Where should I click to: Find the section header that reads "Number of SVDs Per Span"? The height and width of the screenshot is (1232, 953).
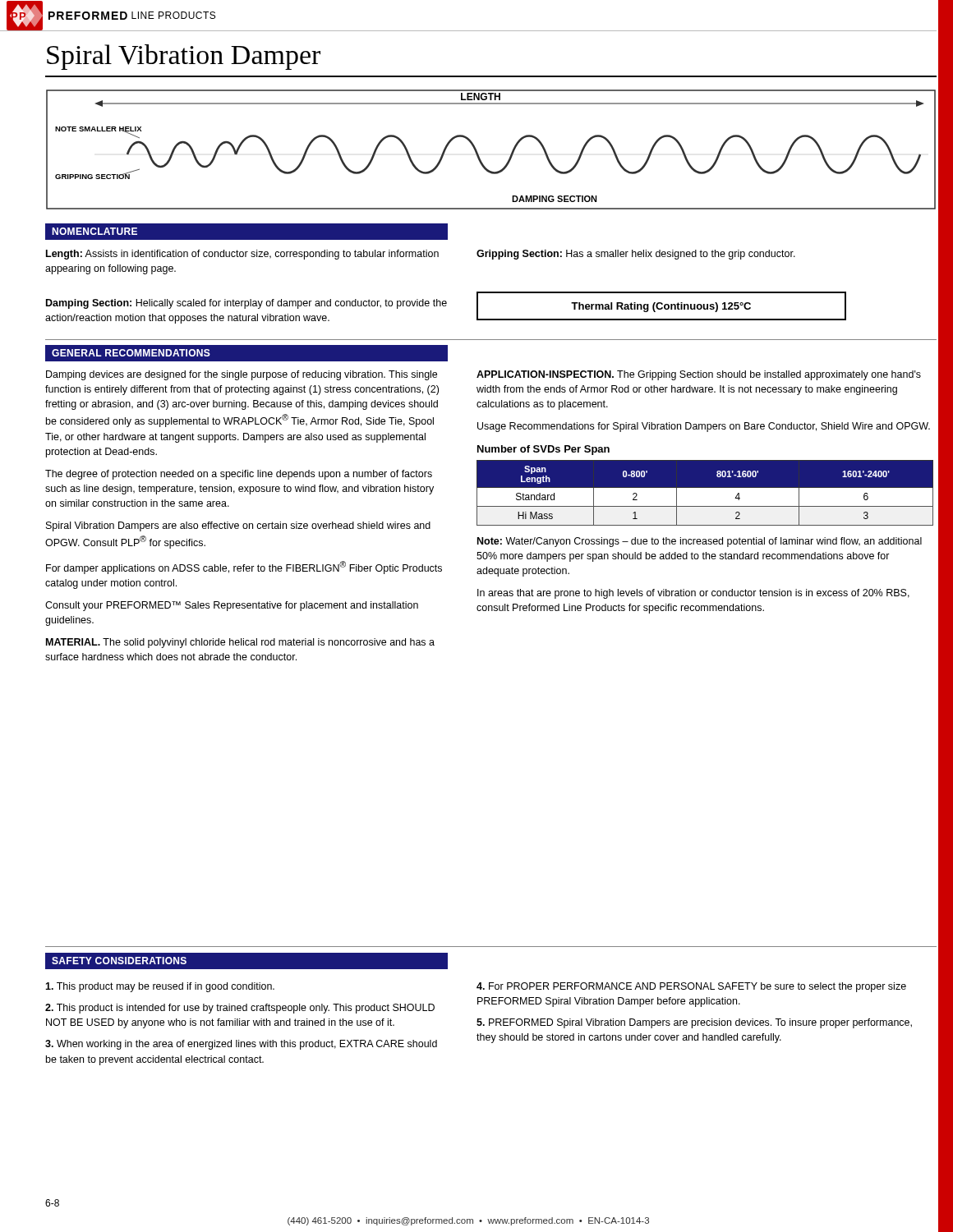[x=543, y=448]
